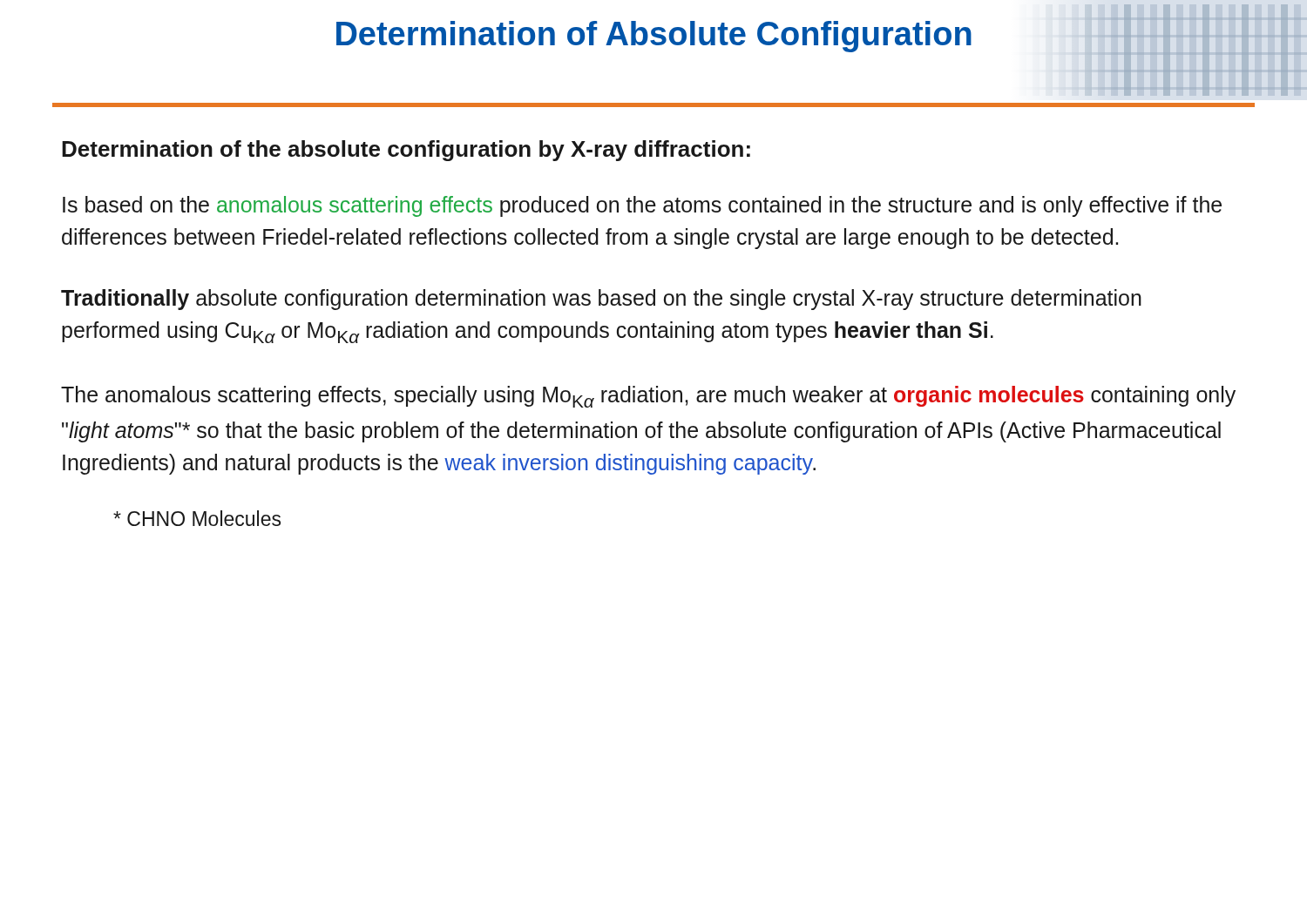The image size is (1307, 924).
Task: Point to the passage starting "Traditionally absolute configuration determination was based"
Action: pos(602,316)
